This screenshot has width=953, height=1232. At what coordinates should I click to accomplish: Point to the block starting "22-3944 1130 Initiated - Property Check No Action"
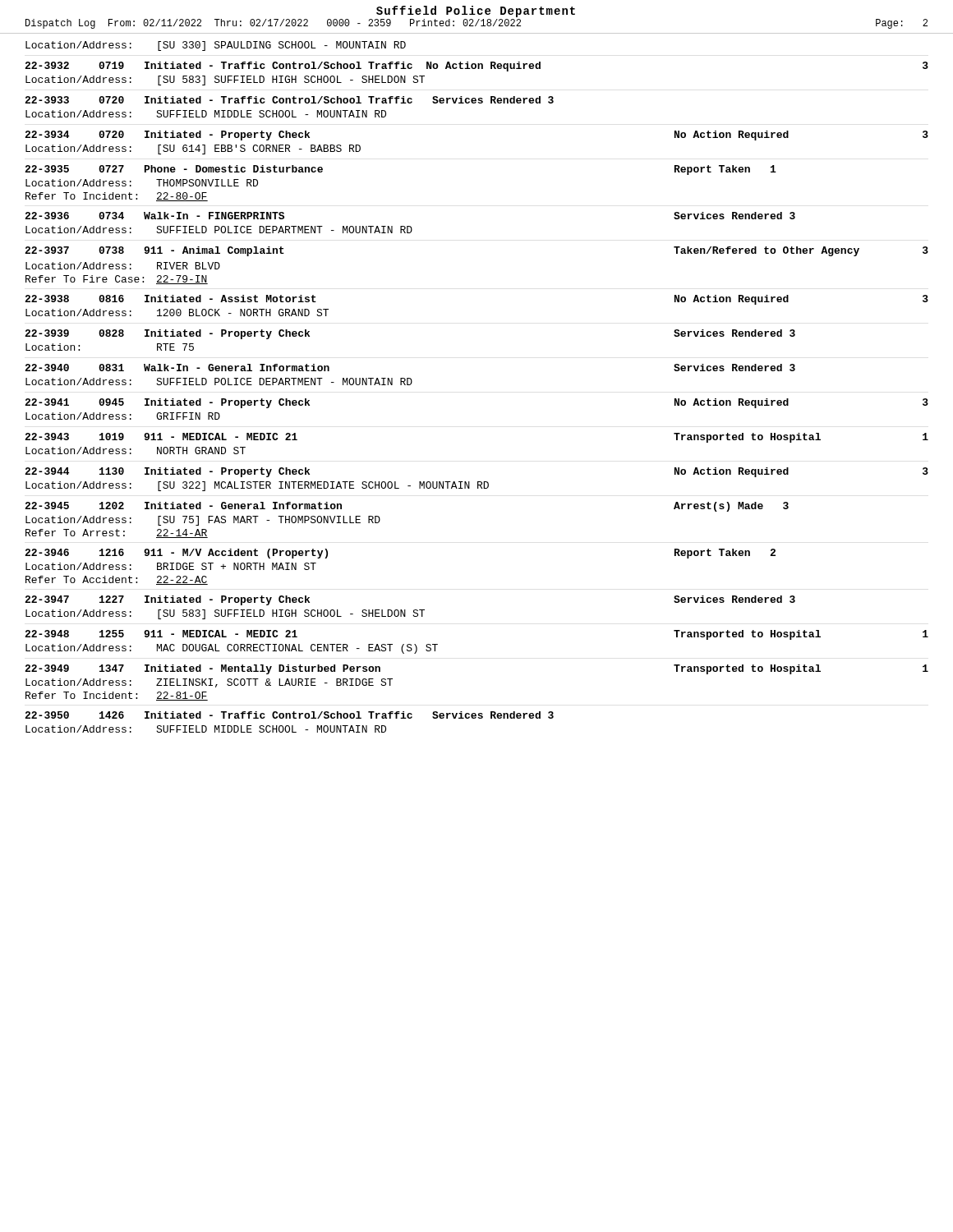476,478
